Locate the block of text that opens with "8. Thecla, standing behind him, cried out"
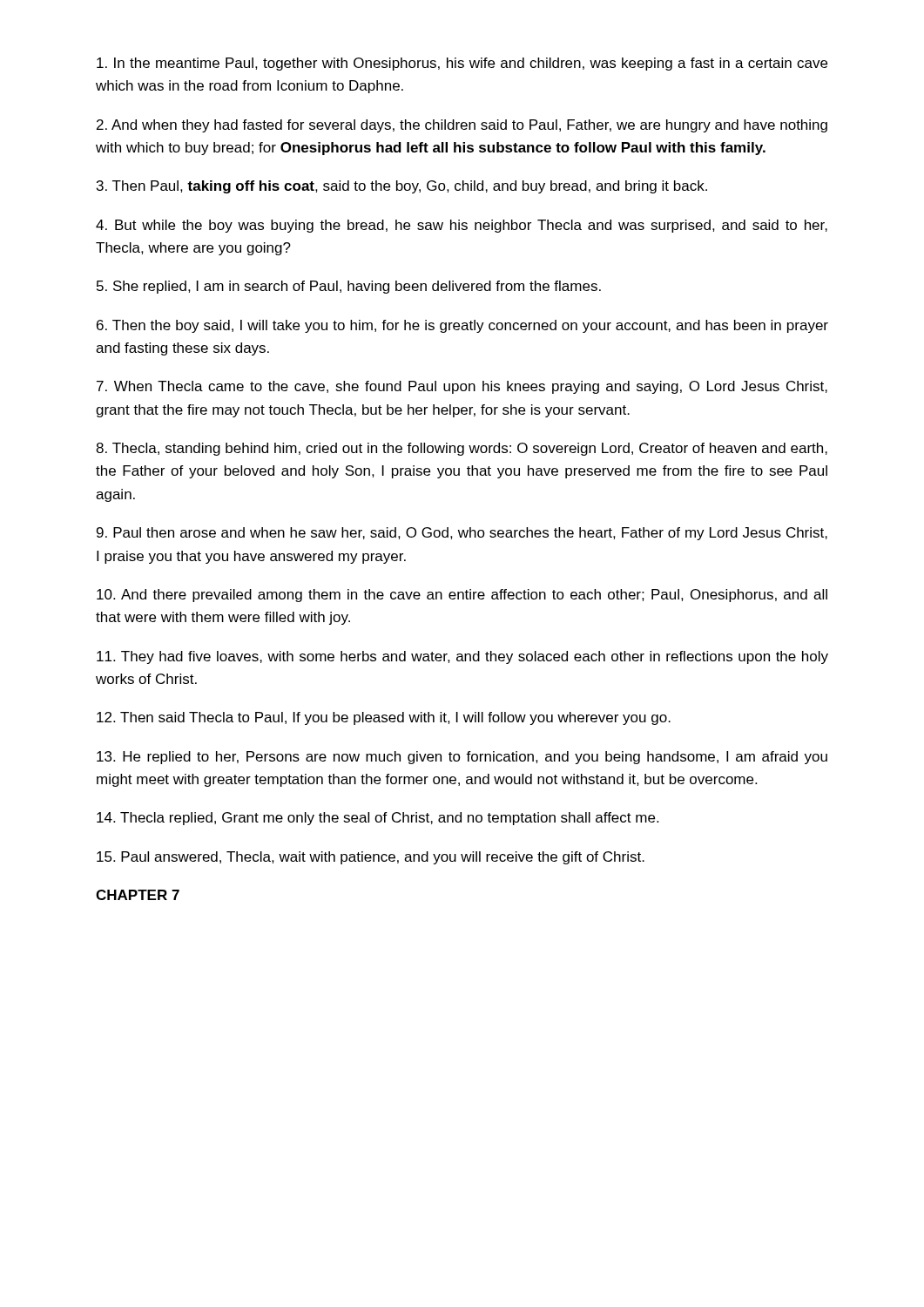 coord(462,471)
